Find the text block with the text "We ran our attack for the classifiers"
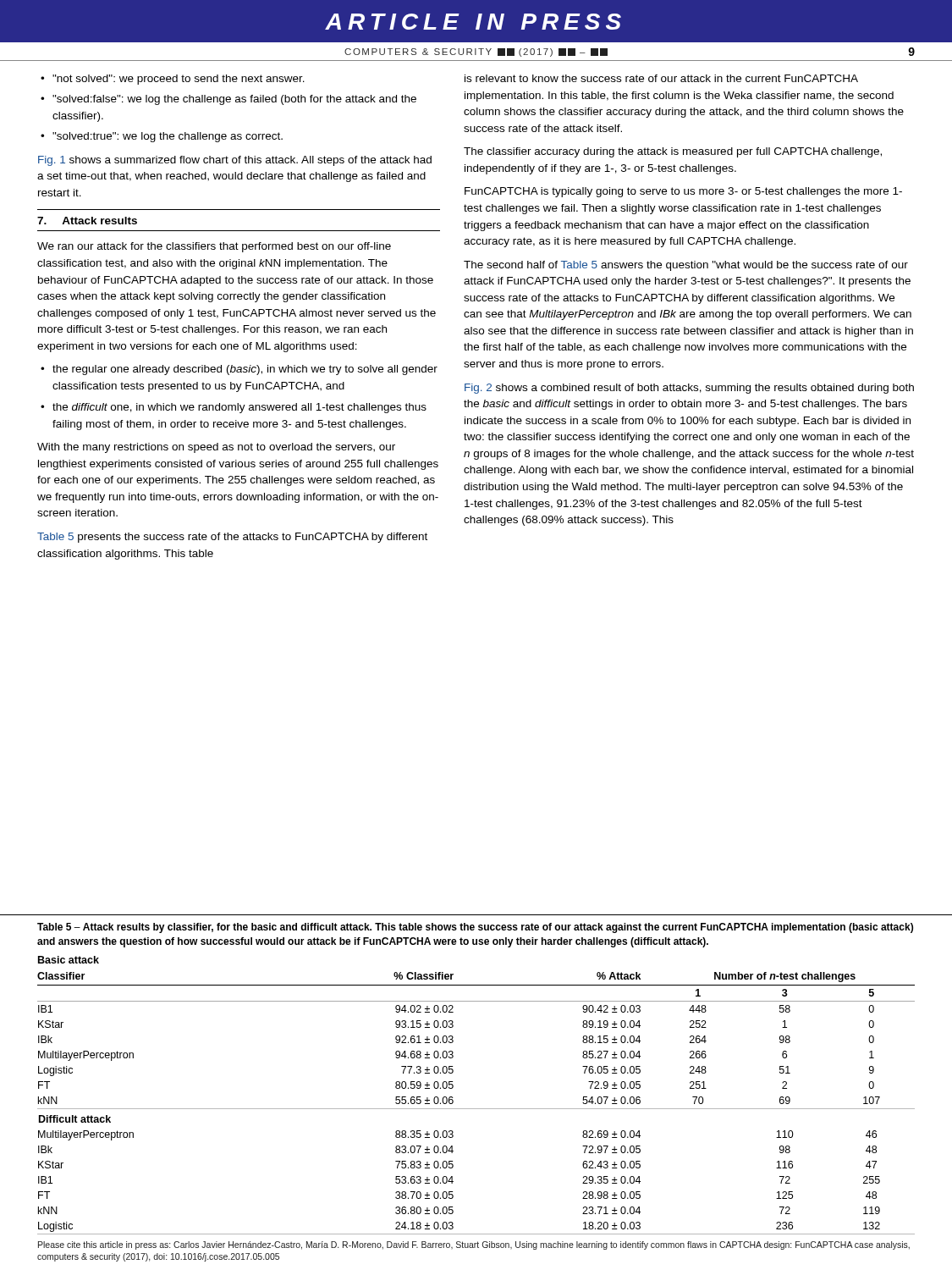Screen dimensions: 1270x952 point(237,296)
